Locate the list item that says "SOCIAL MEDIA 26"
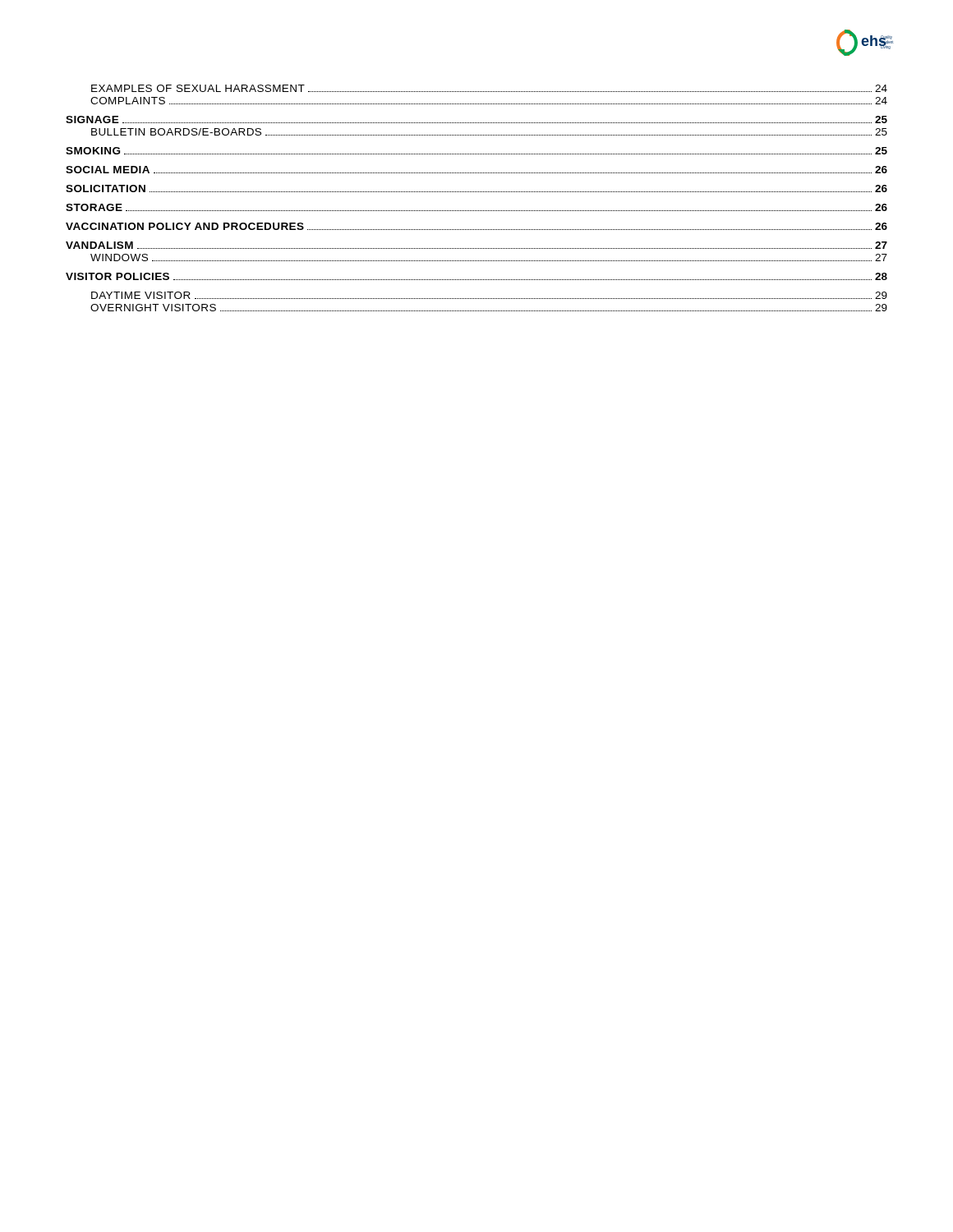 (476, 170)
